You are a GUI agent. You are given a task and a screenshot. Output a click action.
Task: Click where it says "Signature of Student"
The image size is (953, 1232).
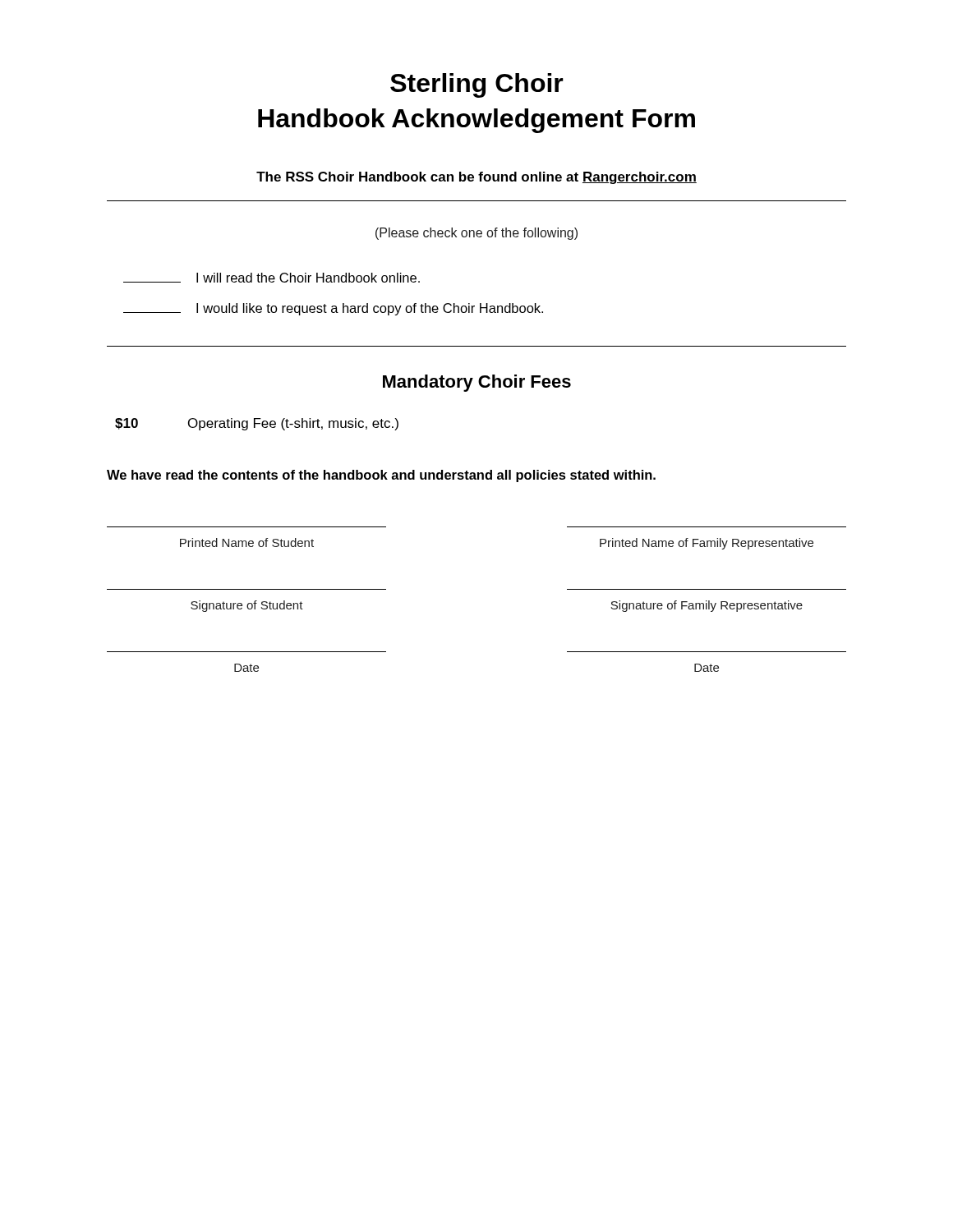pyautogui.click(x=246, y=601)
